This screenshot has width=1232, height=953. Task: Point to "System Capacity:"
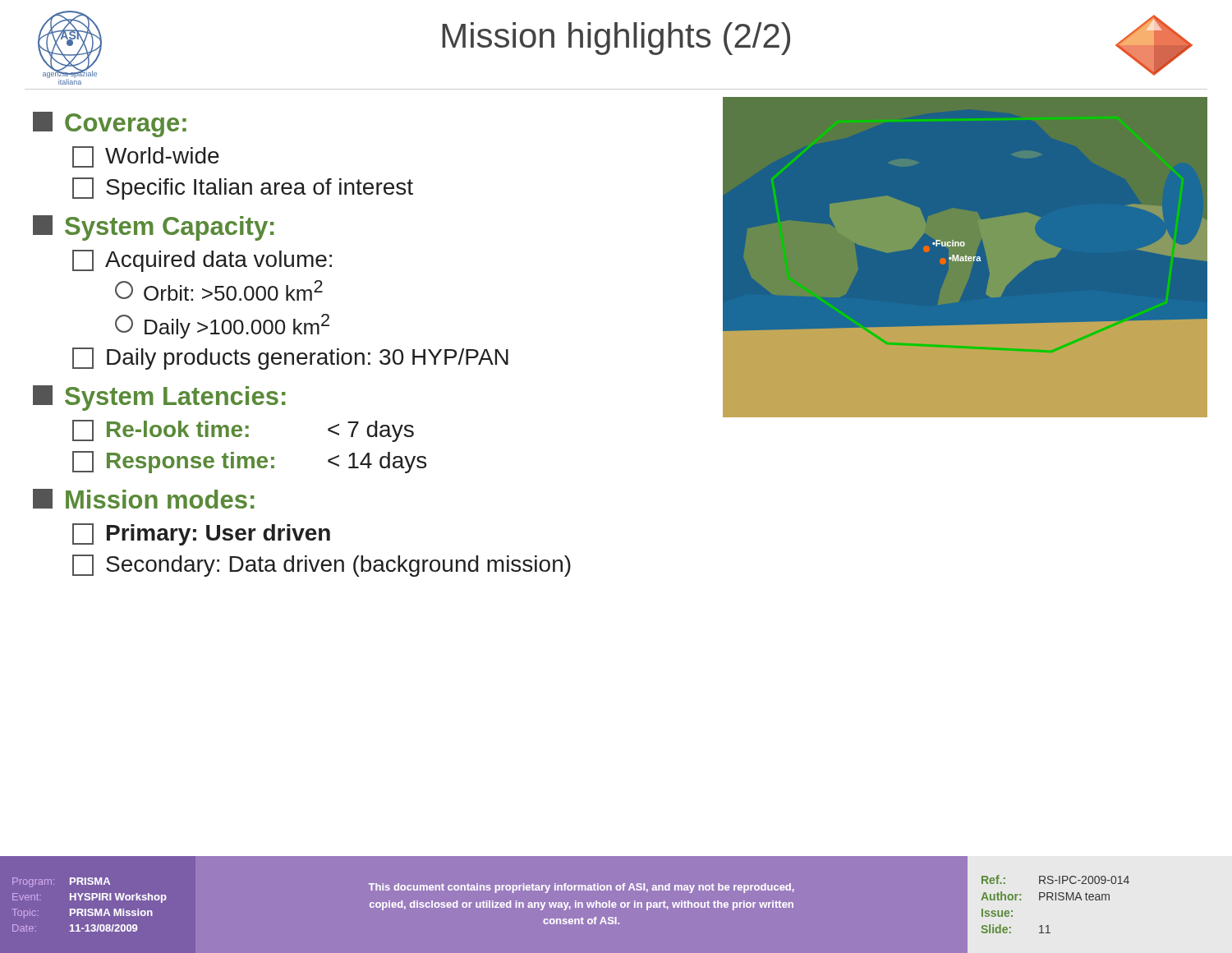[x=155, y=227]
